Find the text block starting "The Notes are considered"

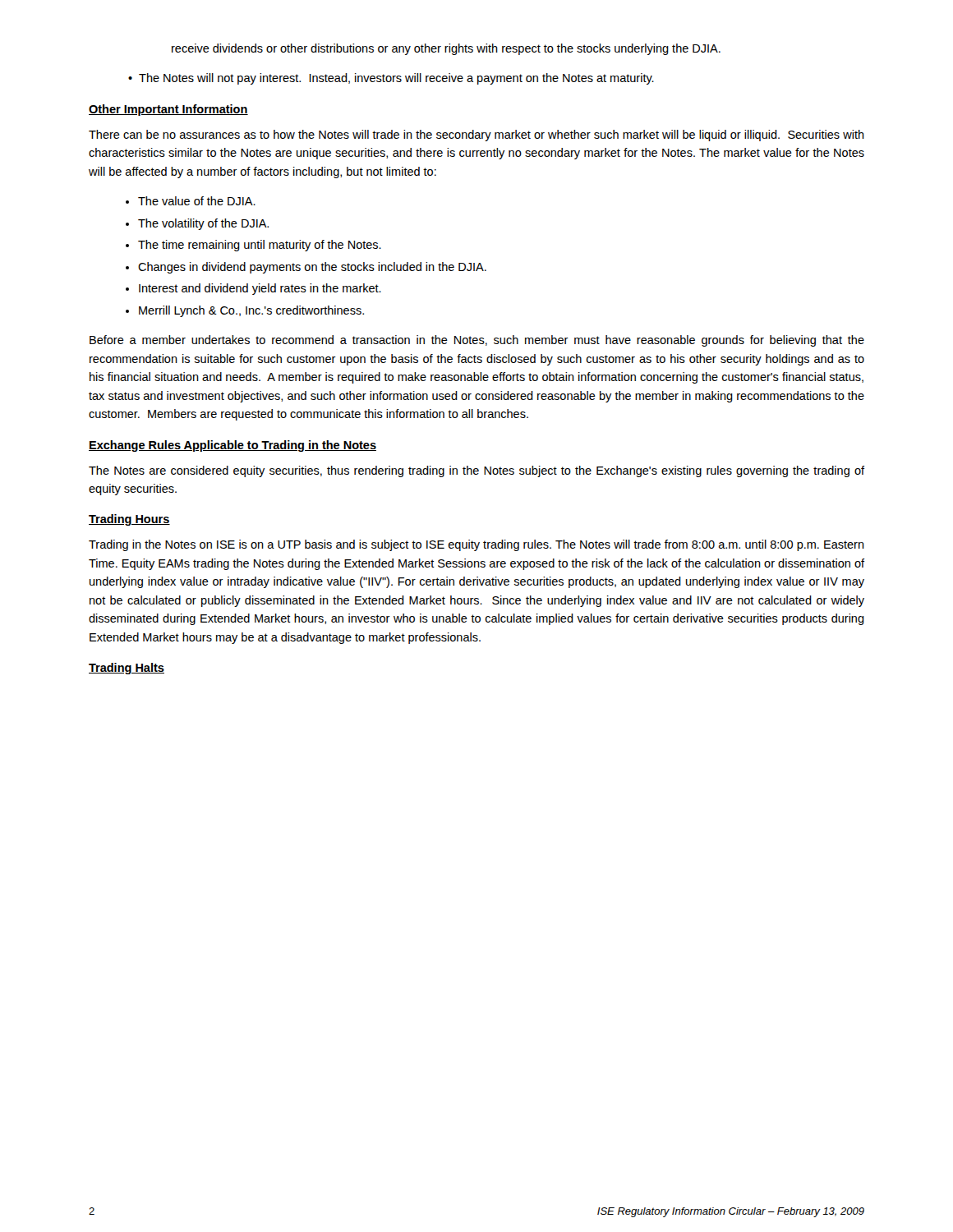point(476,479)
